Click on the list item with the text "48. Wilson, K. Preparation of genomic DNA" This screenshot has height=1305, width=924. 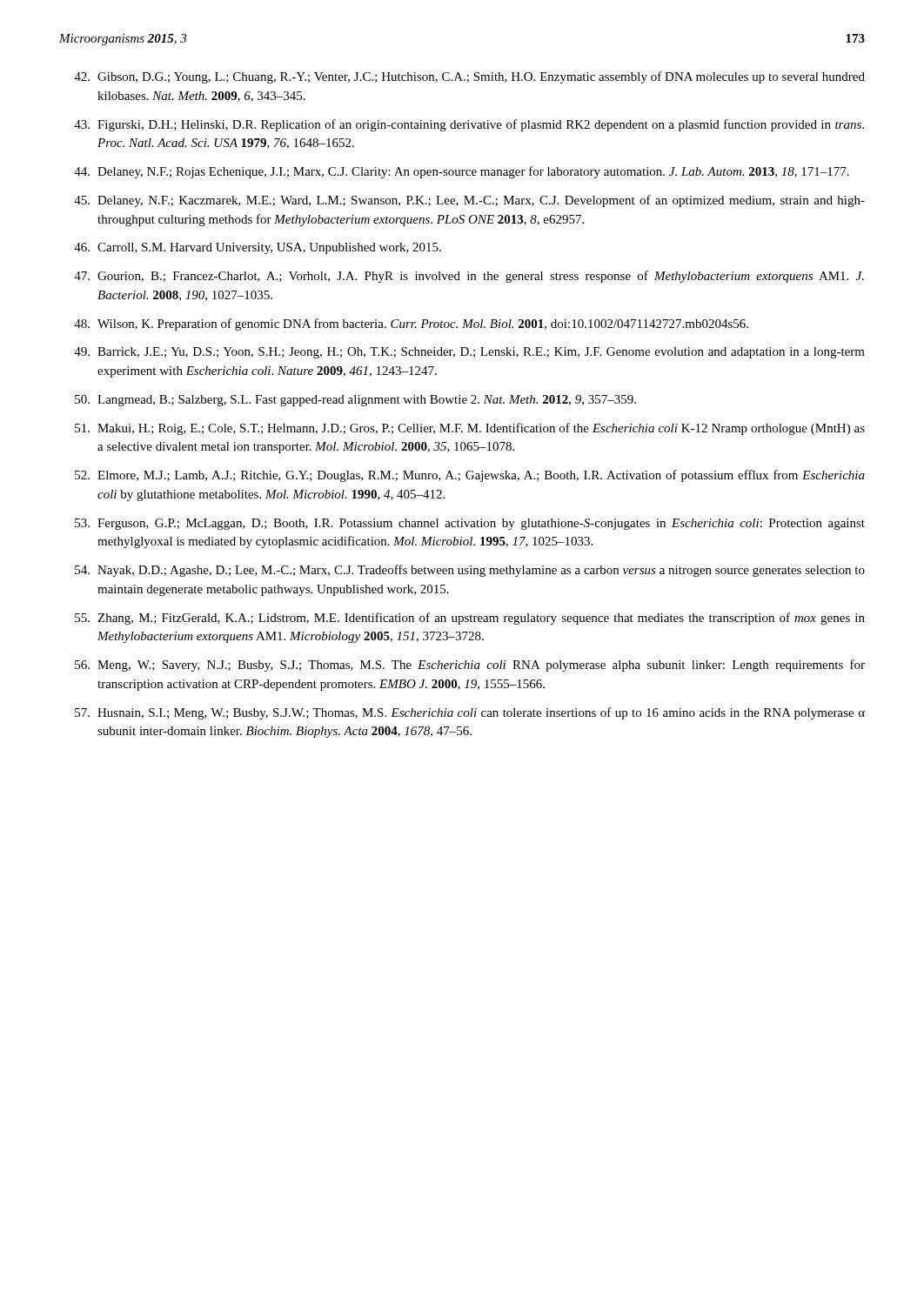pyautogui.click(x=462, y=324)
